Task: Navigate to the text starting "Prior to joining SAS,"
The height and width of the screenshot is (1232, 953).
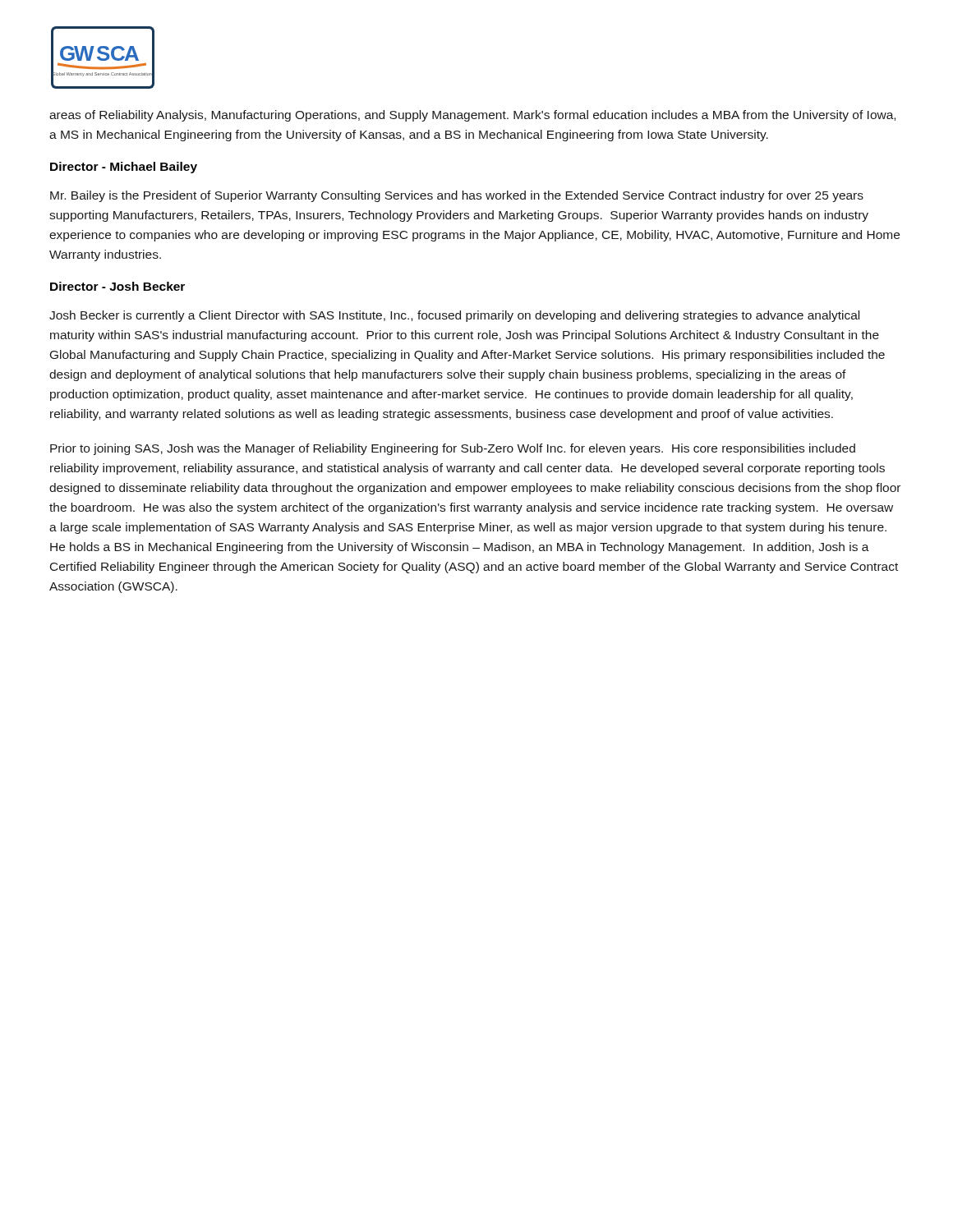Action: tap(475, 517)
